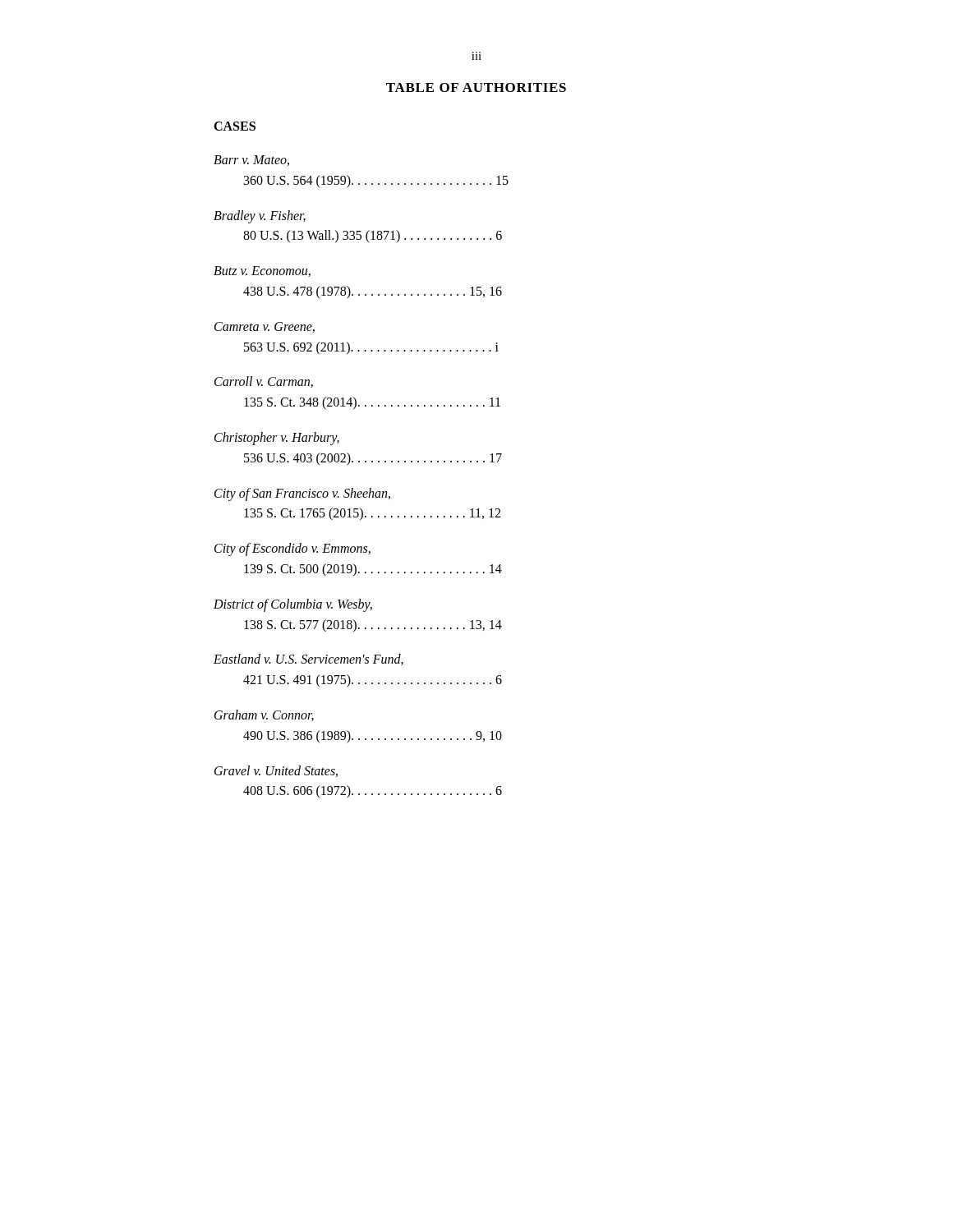Click the passage that begins "Carroll v. Carman, 135 S. Ct. 348 (2014)."
Screen dimensions: 1232x953
coord(476,393)
